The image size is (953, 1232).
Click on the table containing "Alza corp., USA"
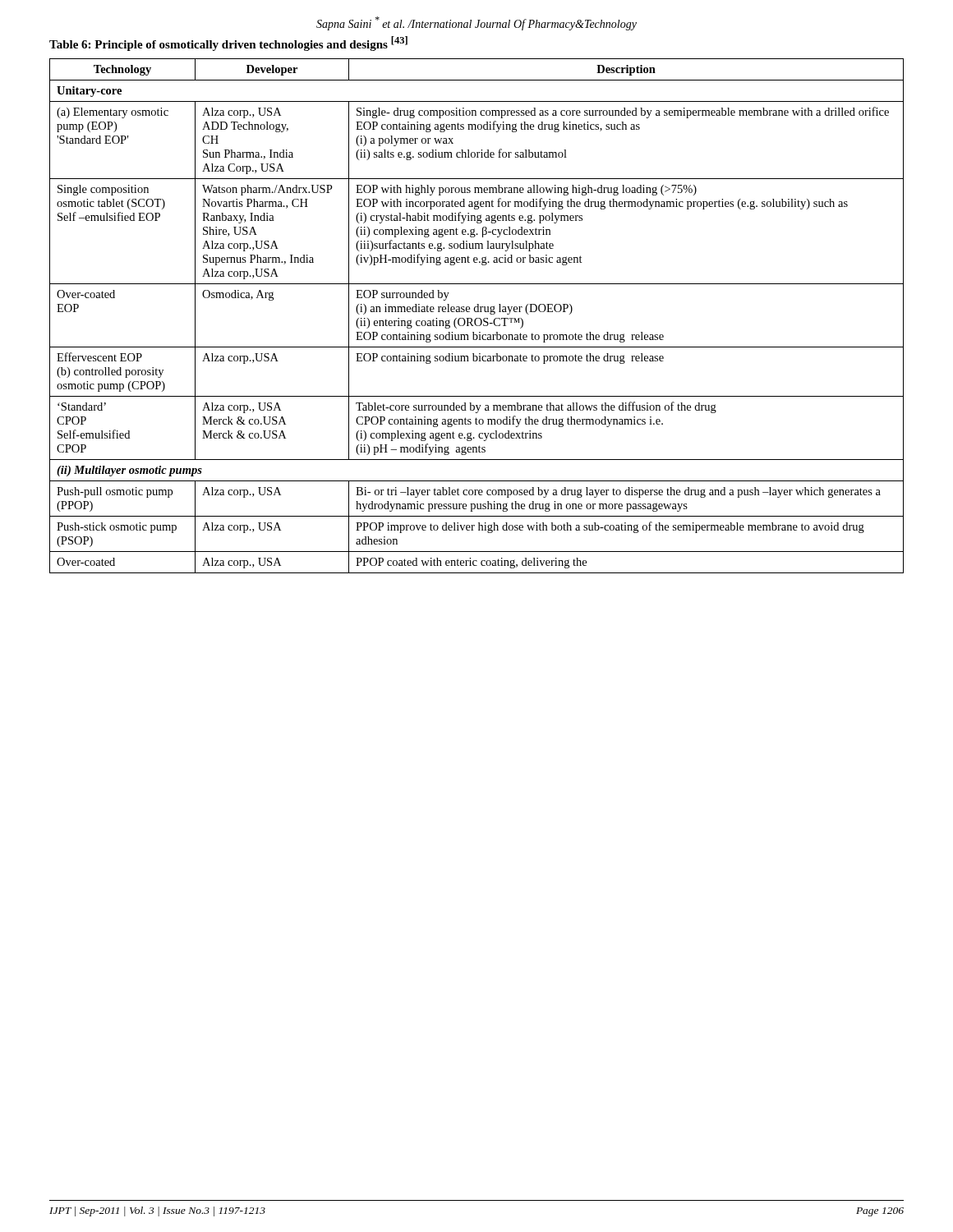point(476,316)
